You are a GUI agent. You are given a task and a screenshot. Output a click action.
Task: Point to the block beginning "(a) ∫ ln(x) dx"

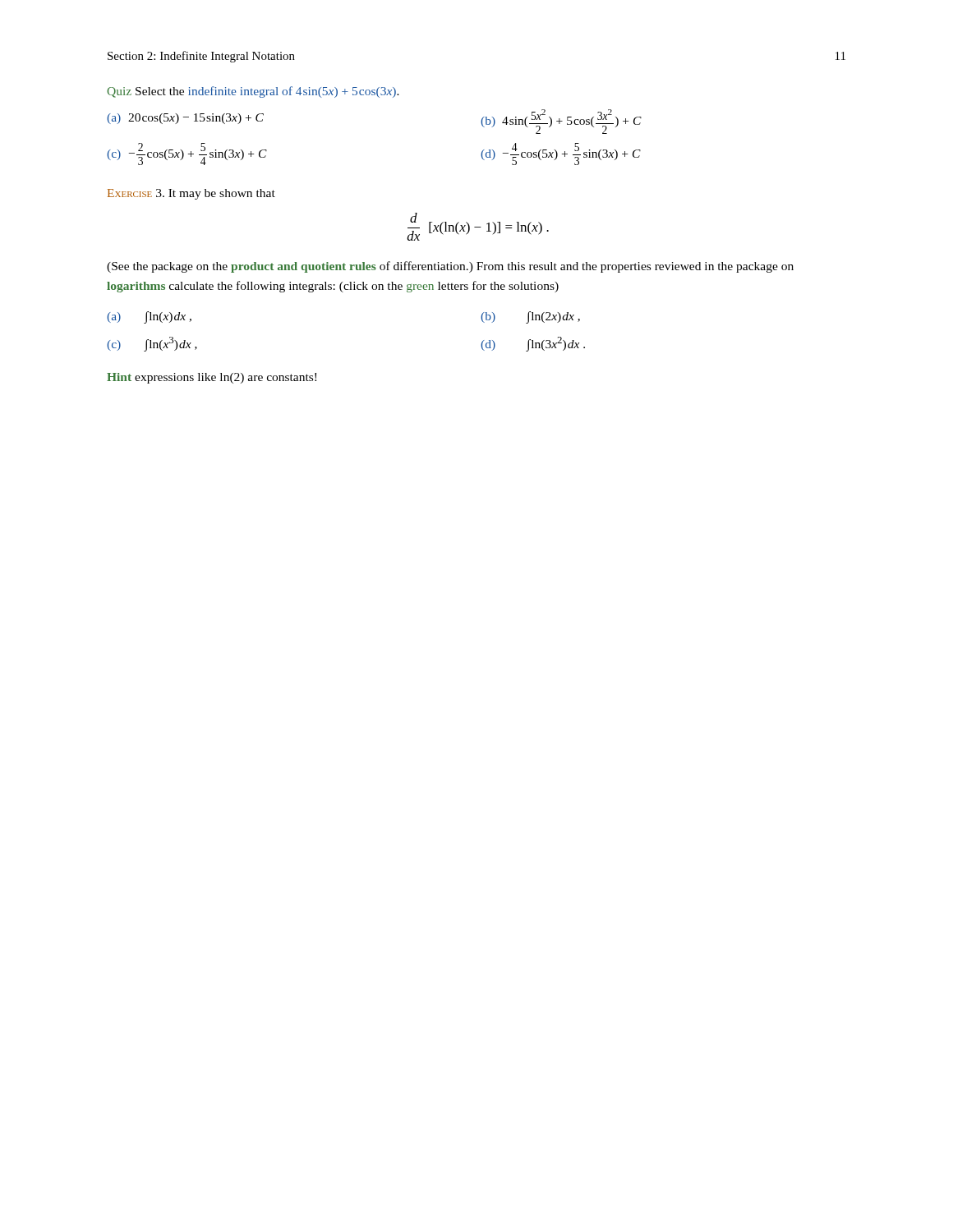[x=476, y=330]
